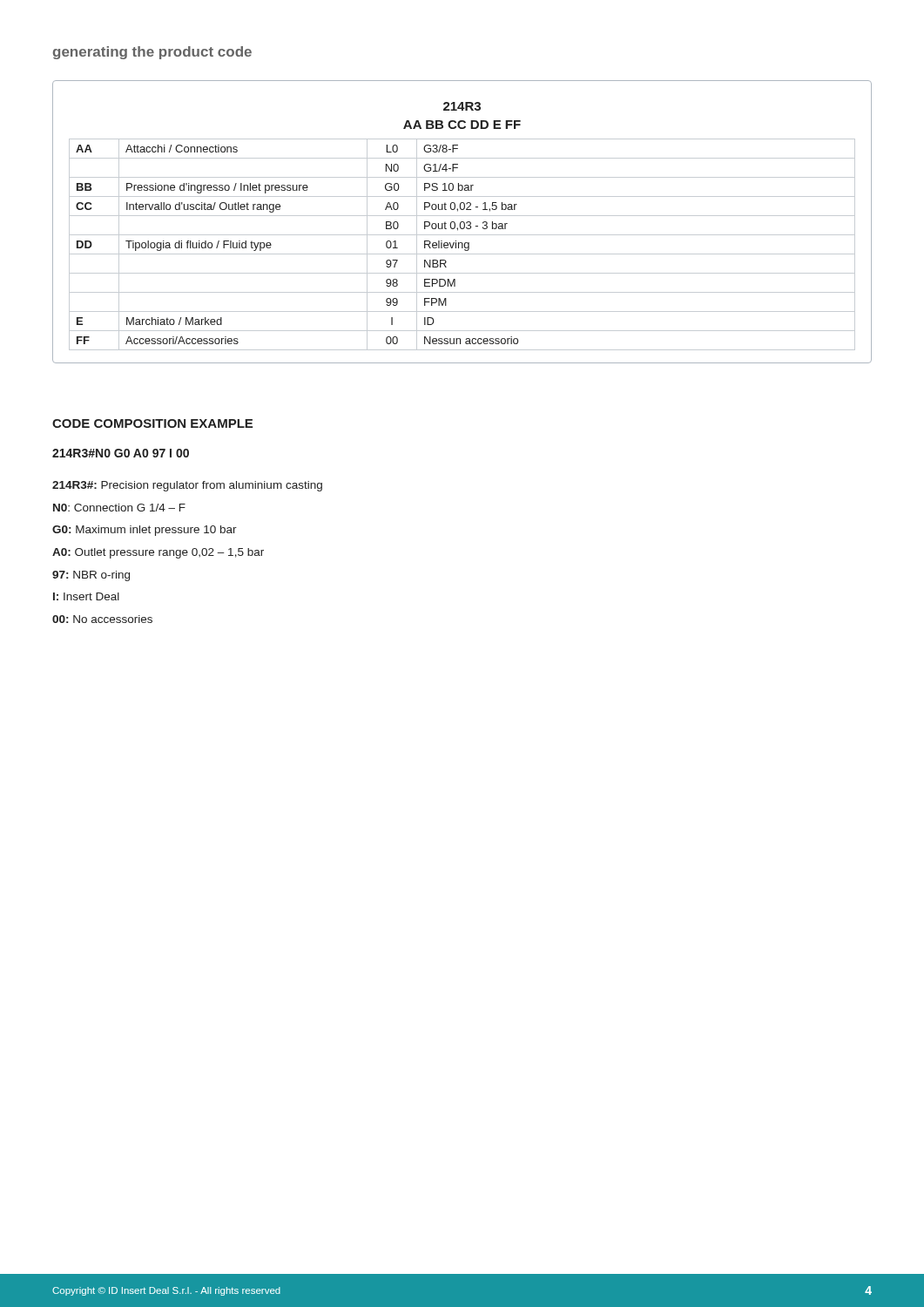Locate the text "CODE COMPOSITION EXAMPLE"
This screenshot has height=1307, width=924.
(x=153, y=423)
